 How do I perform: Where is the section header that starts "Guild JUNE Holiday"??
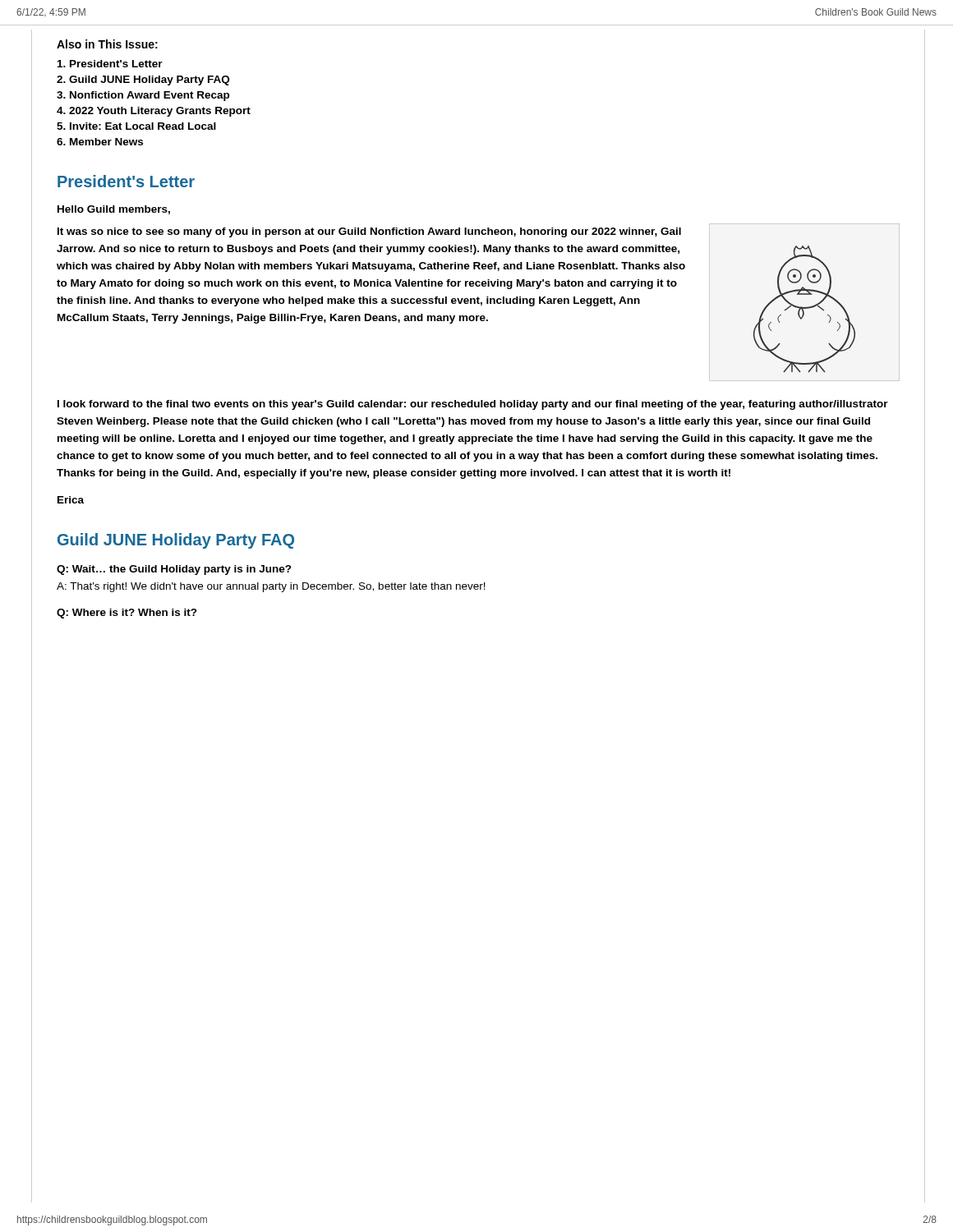pos(176,539)
